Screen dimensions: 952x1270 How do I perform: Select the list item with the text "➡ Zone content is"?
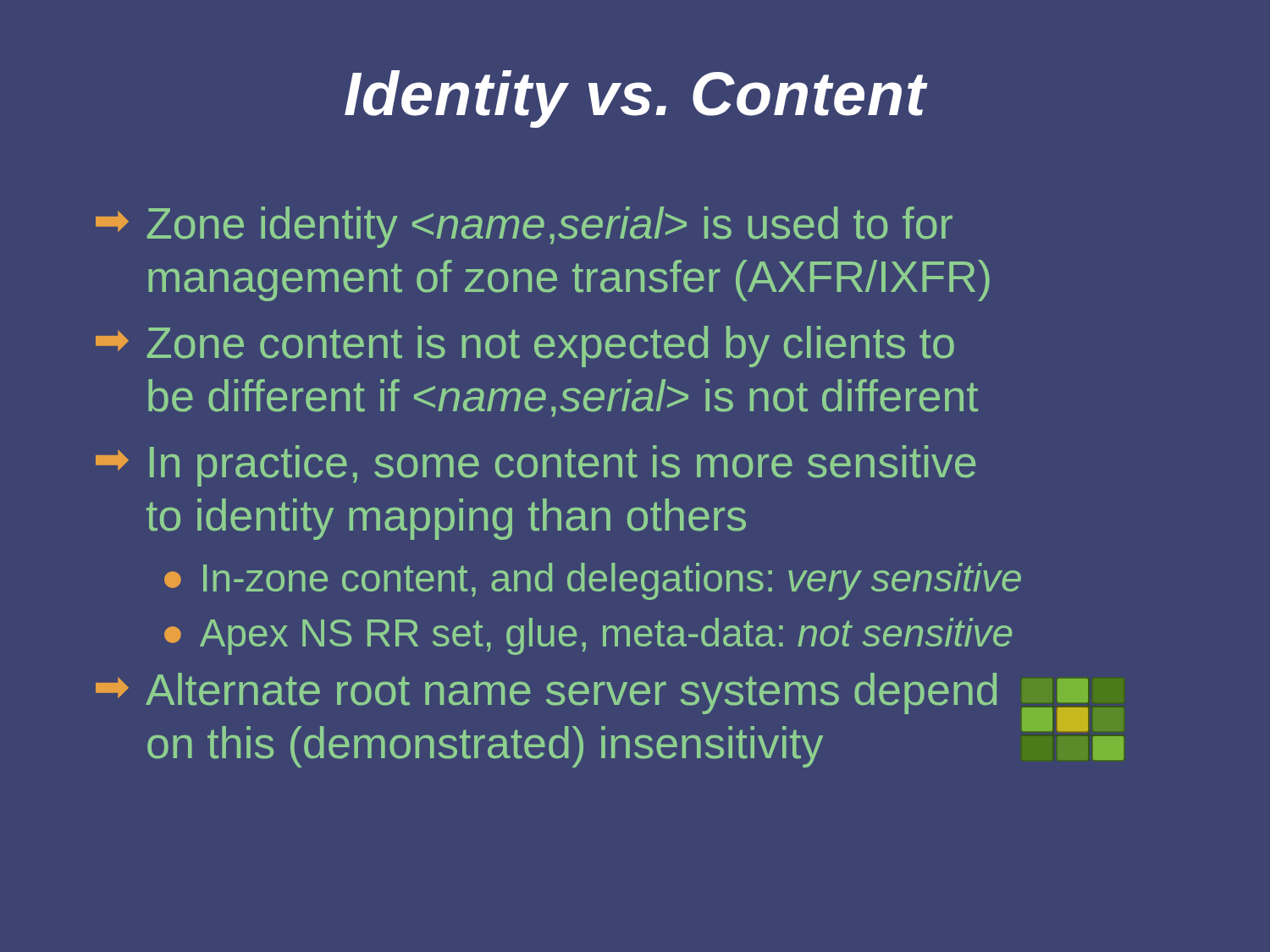coord(635,370)
